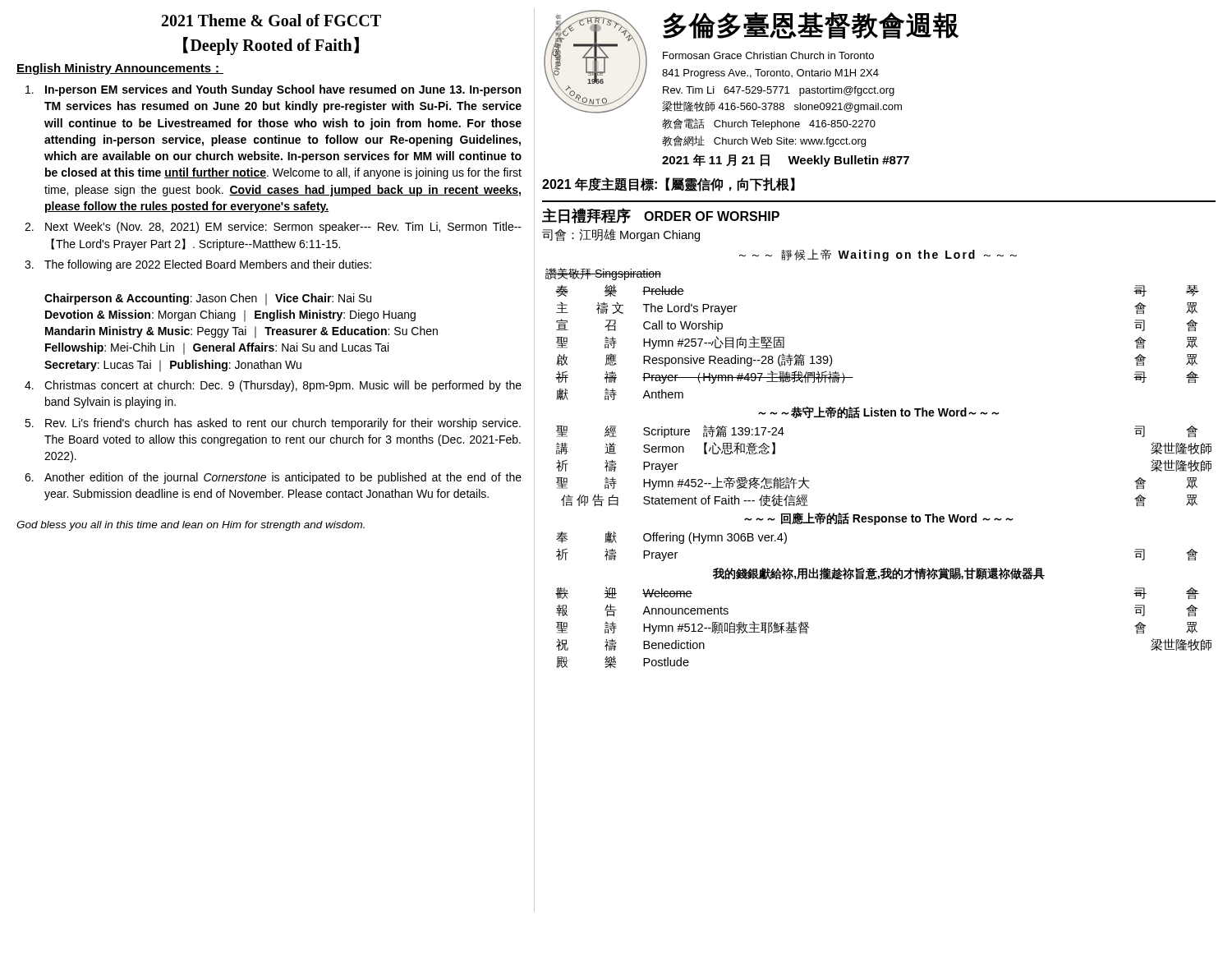Navigate to the text block starting "English Ministry Announcements："
Viewport: 1232px width, 953px height.
tap(120, 68)
